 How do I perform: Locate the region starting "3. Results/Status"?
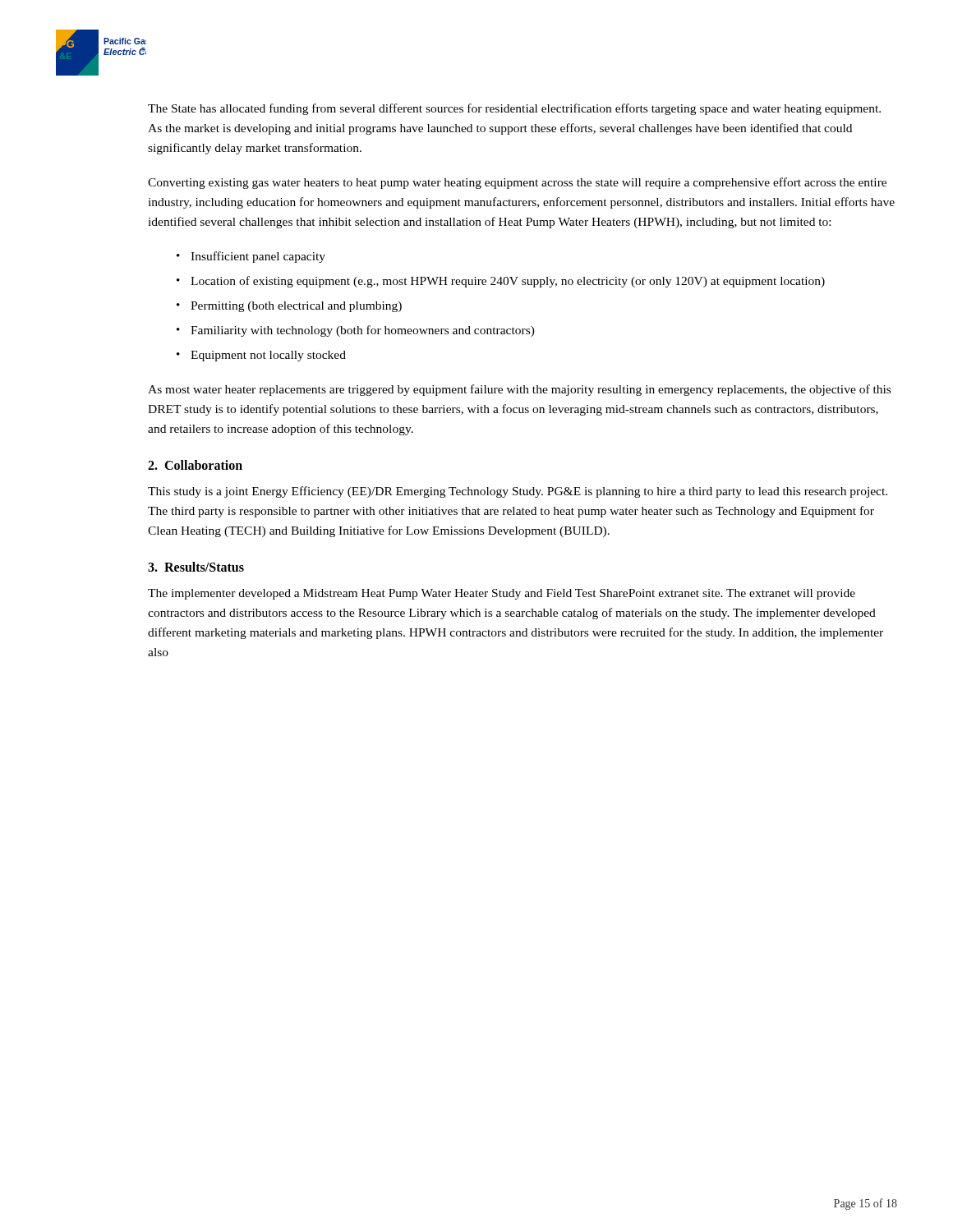pos(196,567)
